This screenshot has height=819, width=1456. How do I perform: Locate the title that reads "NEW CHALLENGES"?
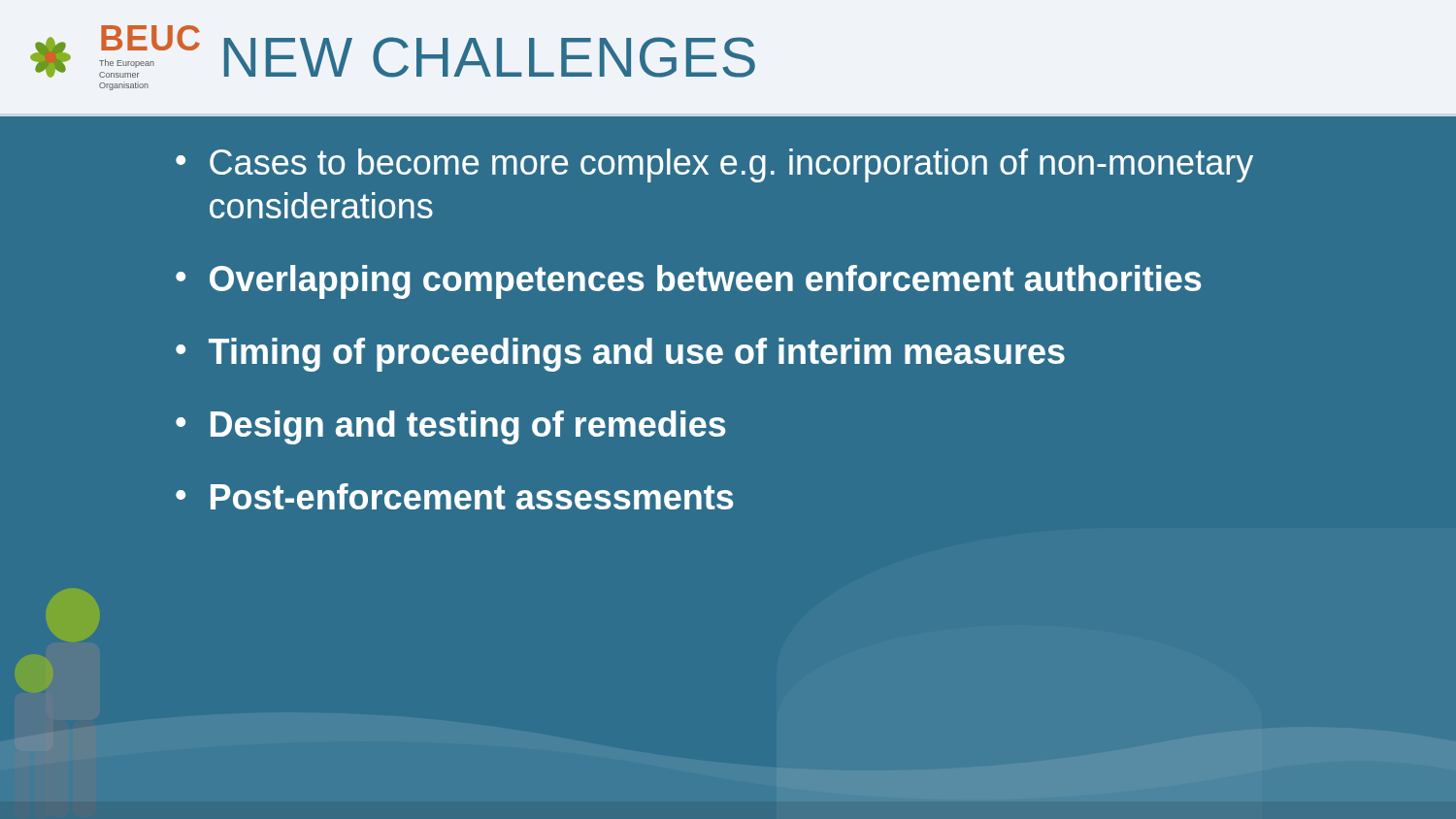489,57
